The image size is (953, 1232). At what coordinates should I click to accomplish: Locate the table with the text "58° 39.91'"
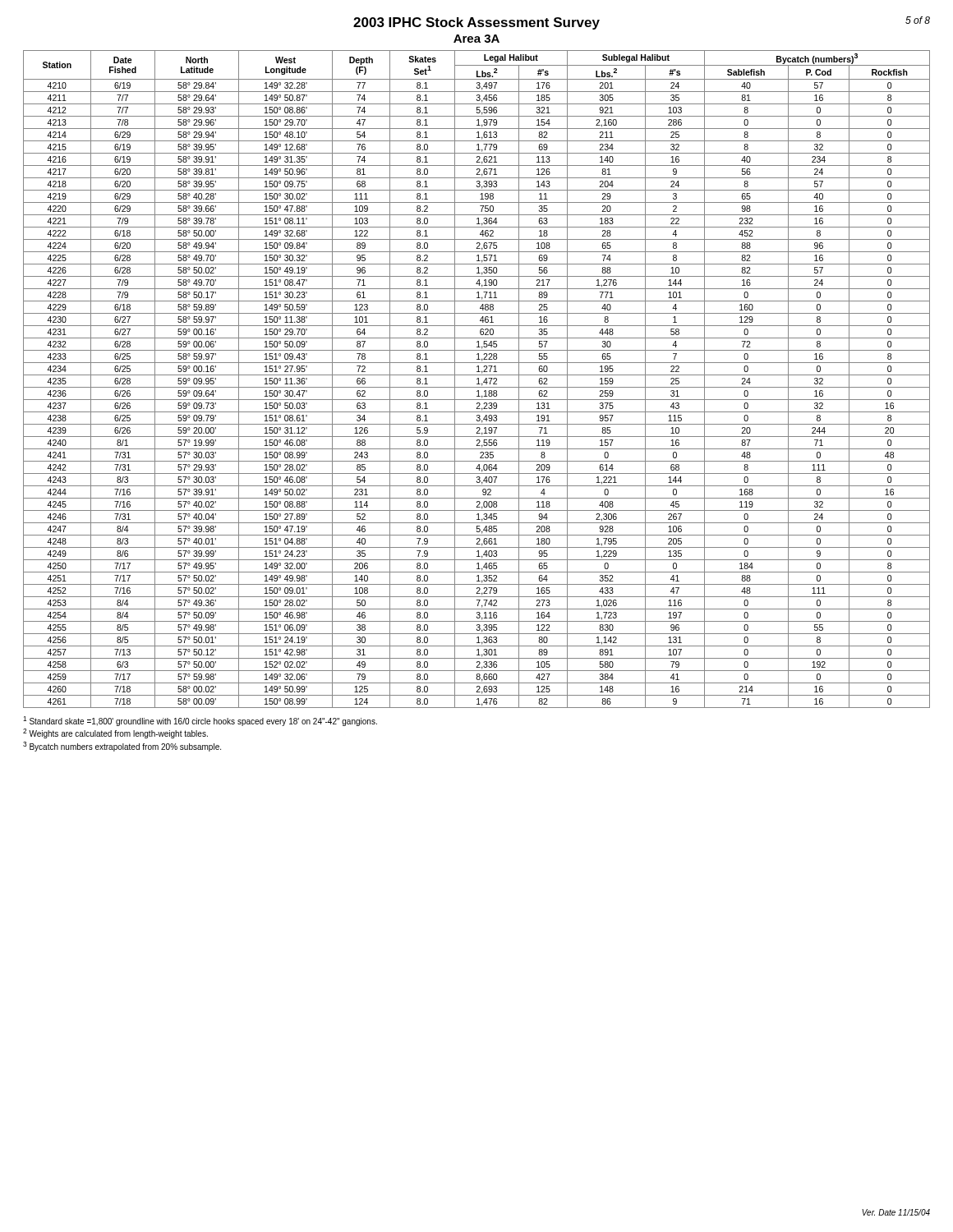pos(476,379)
